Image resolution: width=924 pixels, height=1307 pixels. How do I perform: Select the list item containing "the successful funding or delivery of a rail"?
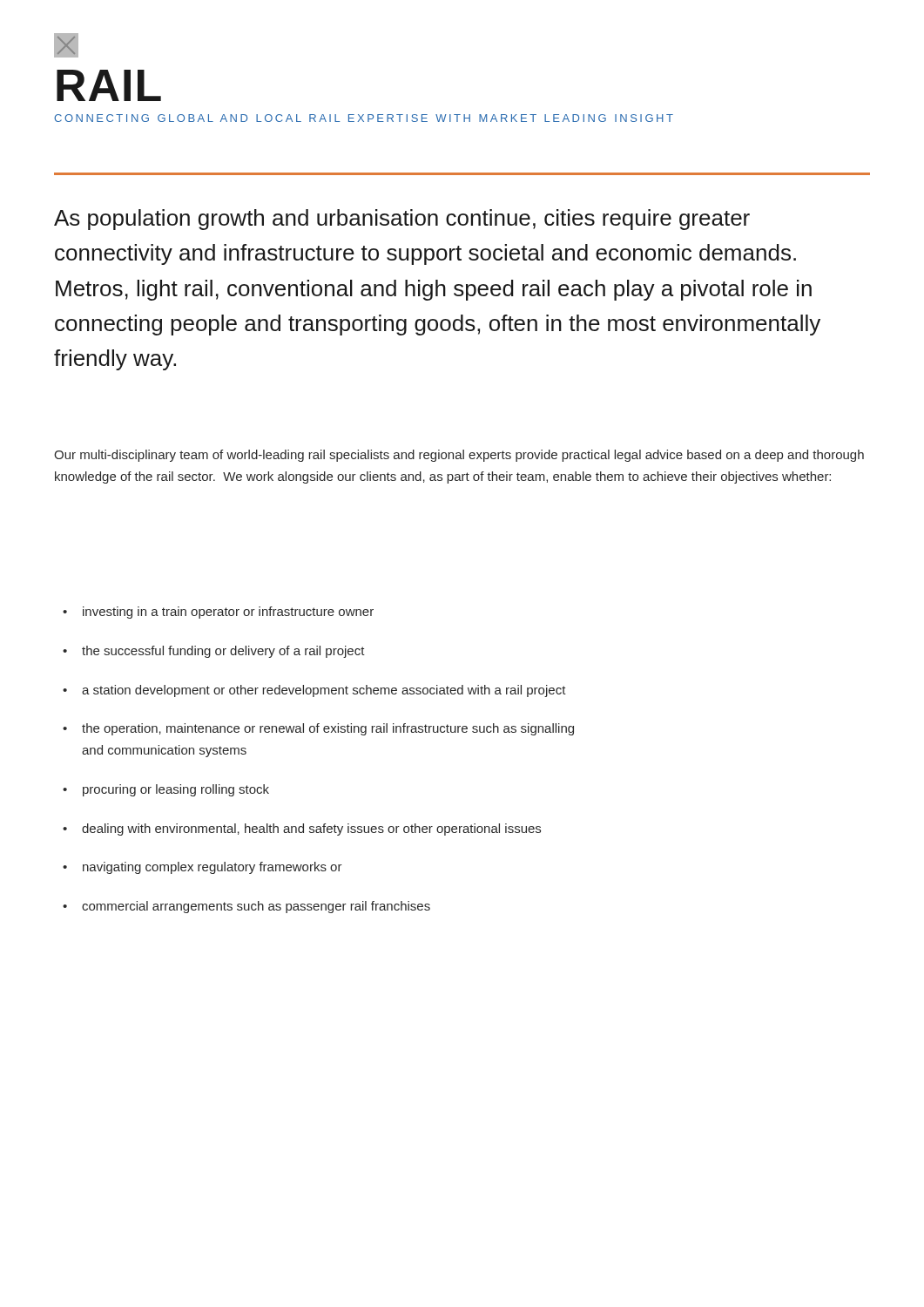pyautogui.click(x=223, y=650)
